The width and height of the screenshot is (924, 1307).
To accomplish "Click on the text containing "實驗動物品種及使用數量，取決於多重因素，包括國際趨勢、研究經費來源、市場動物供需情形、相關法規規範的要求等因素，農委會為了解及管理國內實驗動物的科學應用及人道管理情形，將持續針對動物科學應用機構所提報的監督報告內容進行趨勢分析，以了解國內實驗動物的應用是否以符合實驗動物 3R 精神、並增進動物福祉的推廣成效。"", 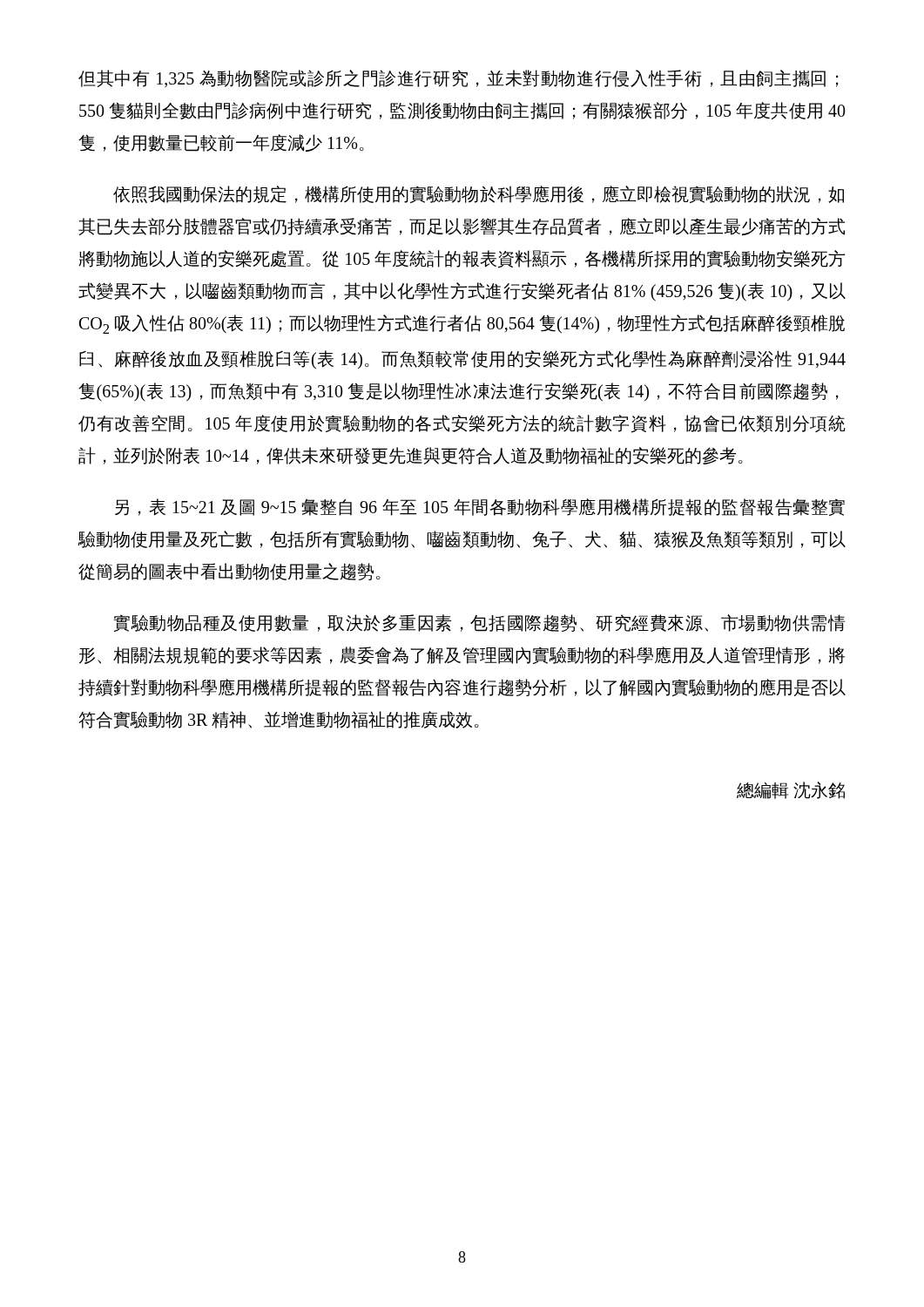I will point(462,672).
